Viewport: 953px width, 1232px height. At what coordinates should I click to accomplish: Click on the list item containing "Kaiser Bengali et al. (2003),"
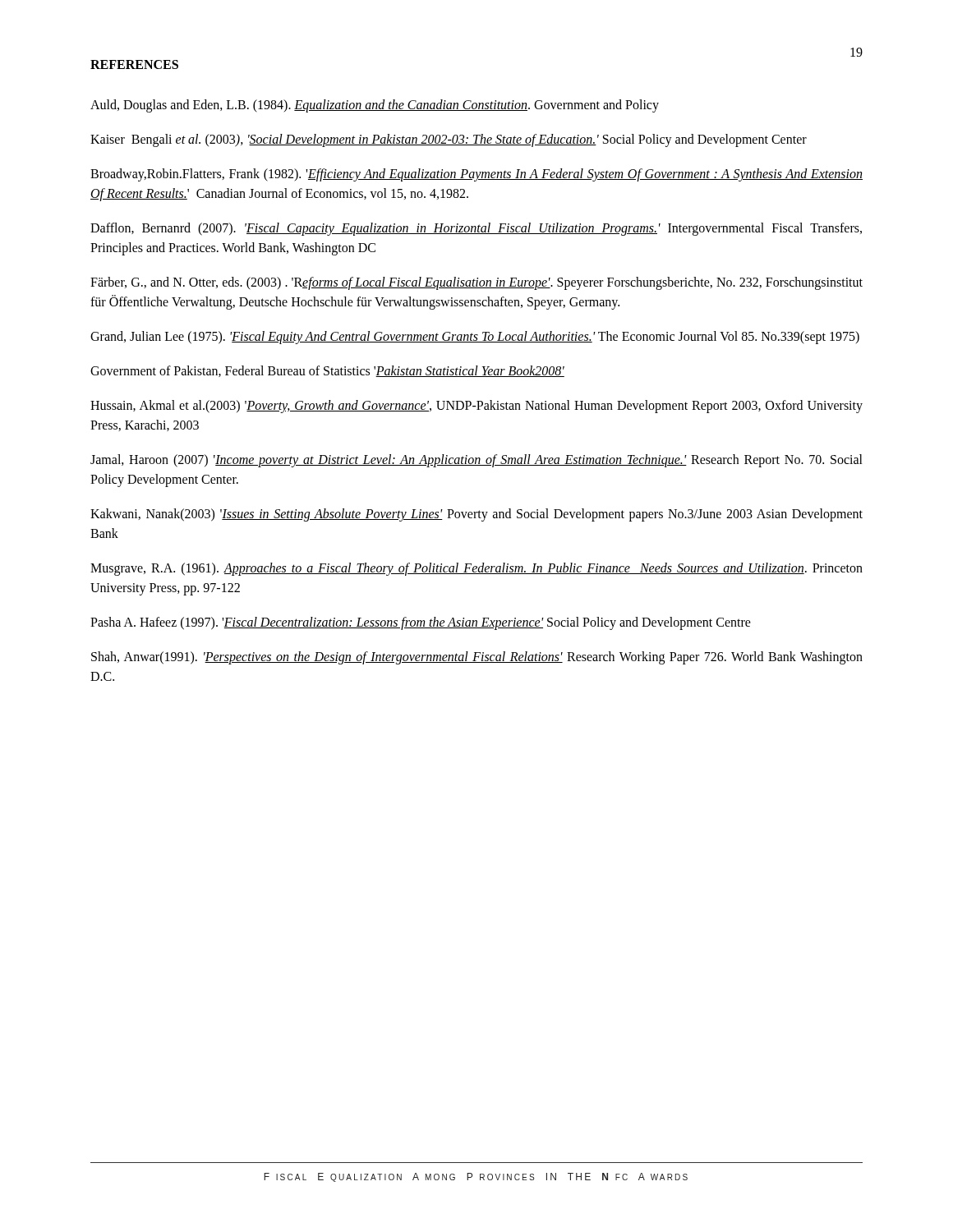tap(448, 139)
